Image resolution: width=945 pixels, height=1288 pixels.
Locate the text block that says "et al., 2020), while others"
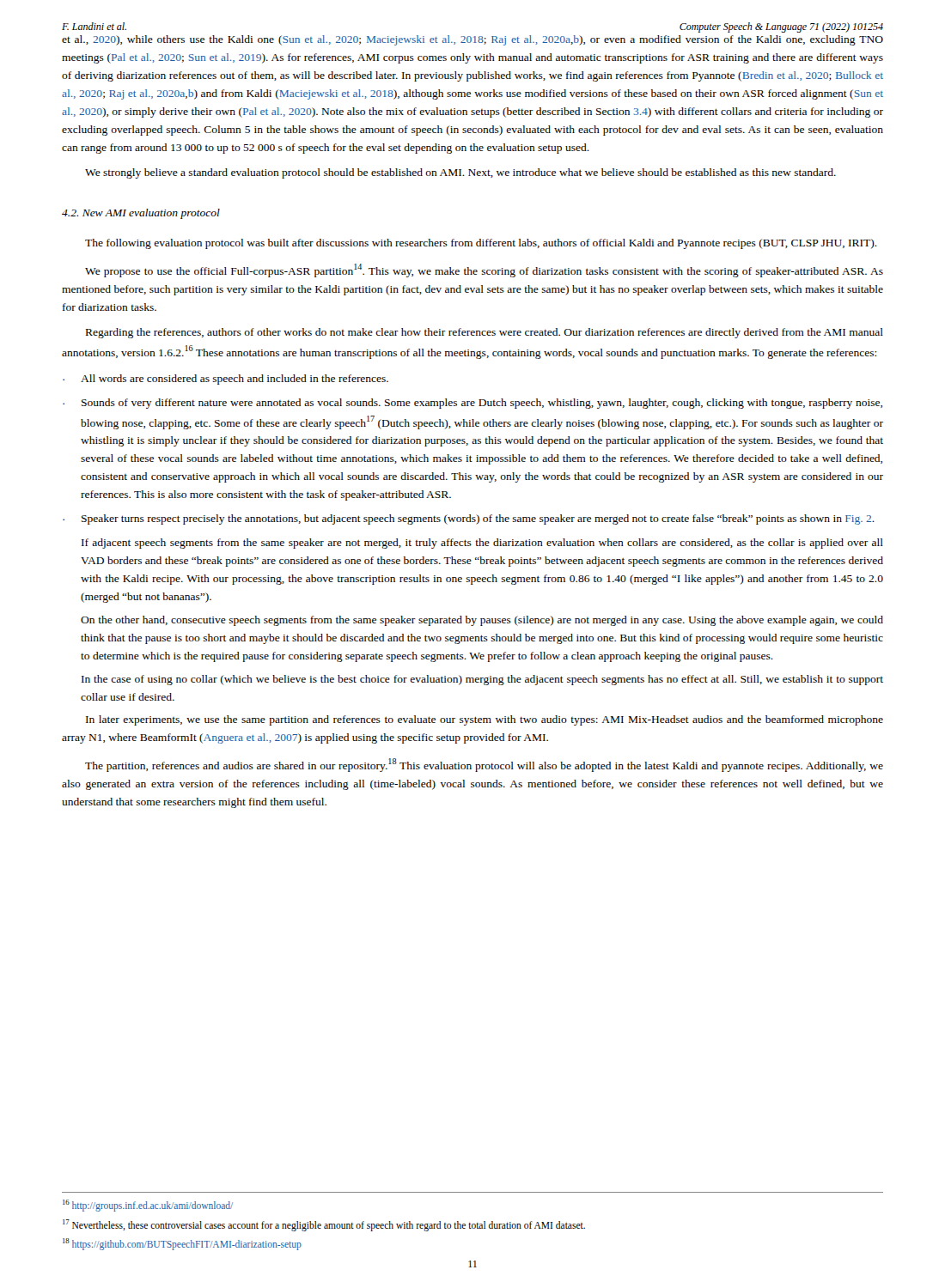(x=472, y=94)
